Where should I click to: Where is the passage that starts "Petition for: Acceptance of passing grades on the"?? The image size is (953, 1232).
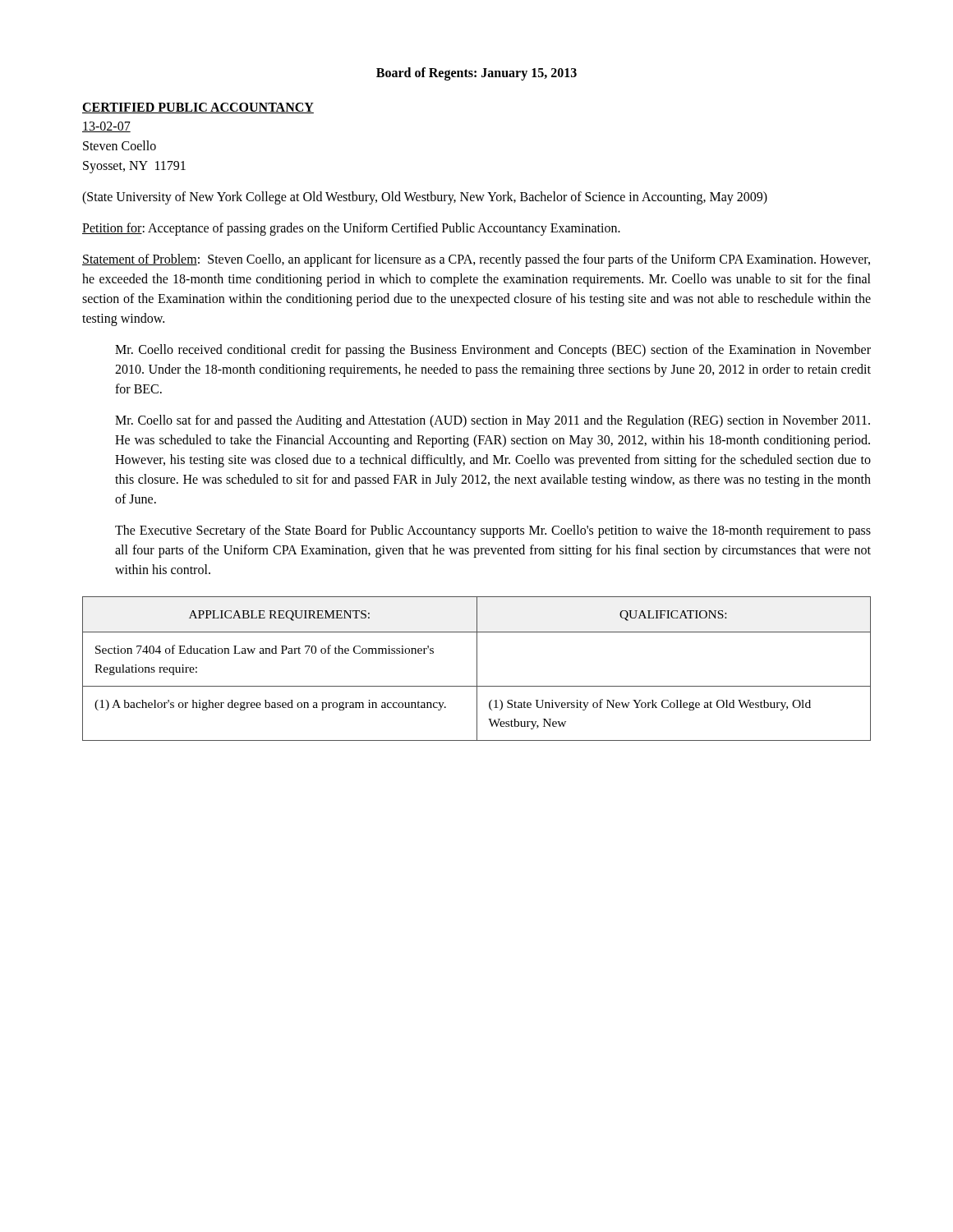click(351, 228)
